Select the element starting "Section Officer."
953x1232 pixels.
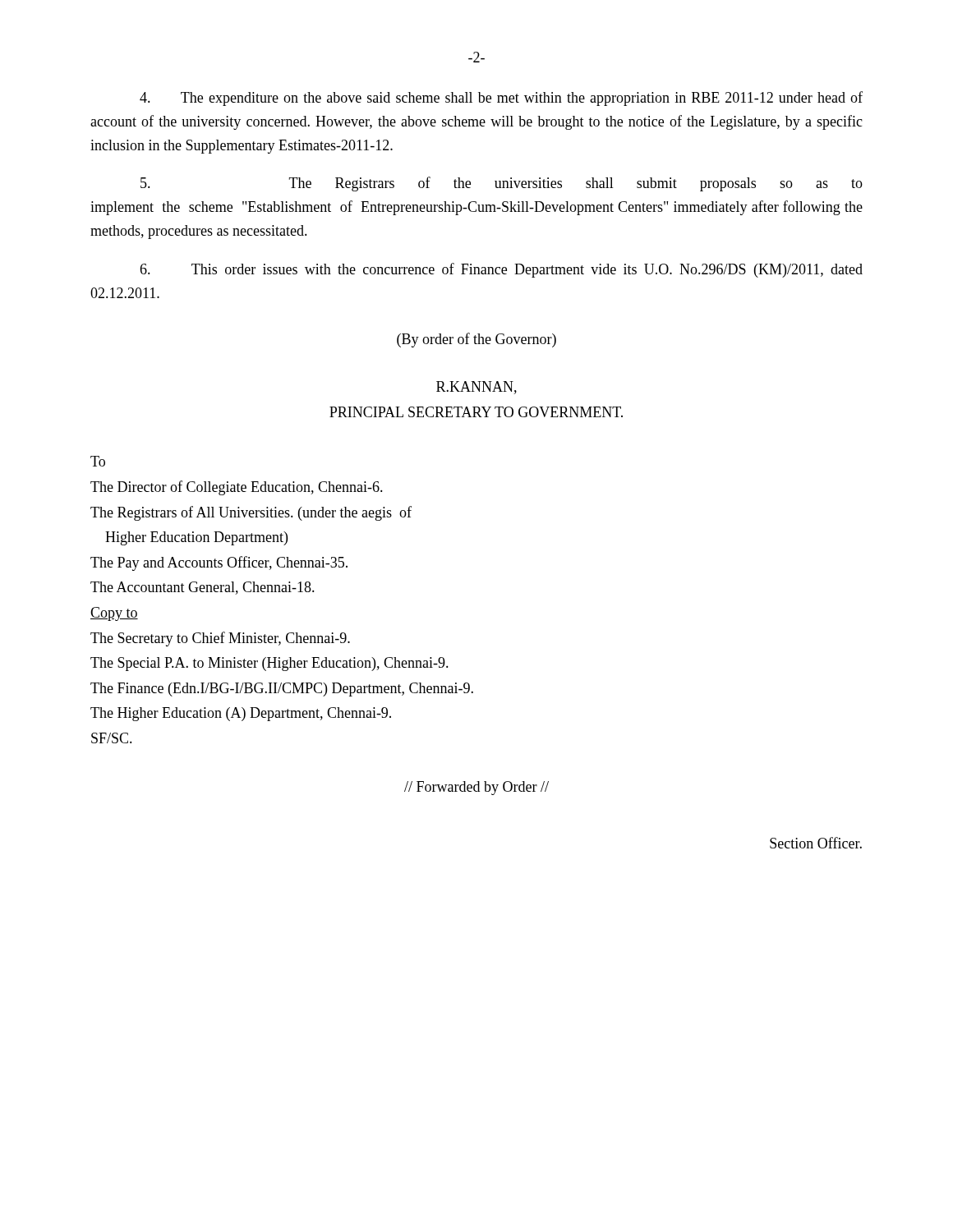(816, 844)
